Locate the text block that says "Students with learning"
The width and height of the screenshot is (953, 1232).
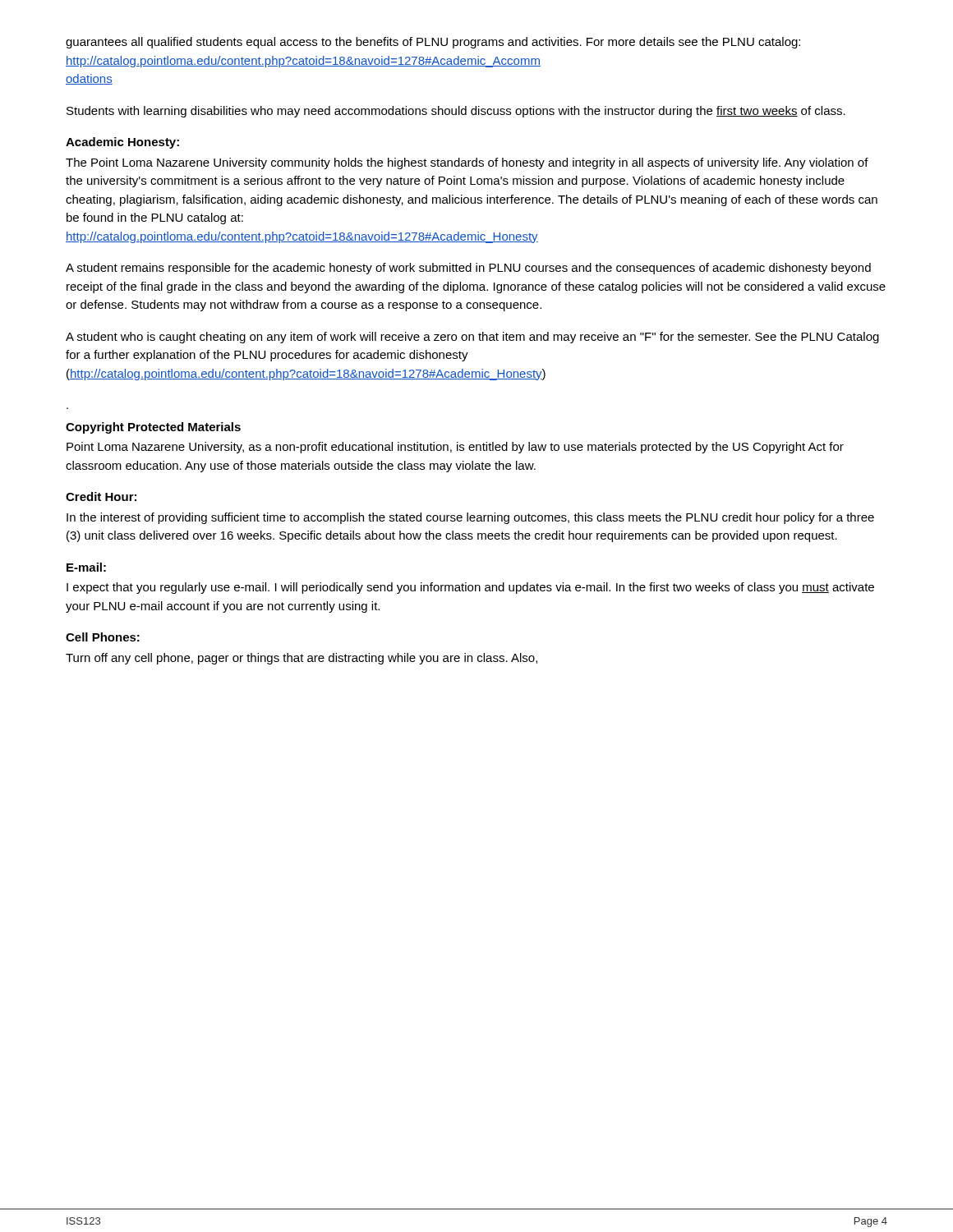click(x=456, y=110)
